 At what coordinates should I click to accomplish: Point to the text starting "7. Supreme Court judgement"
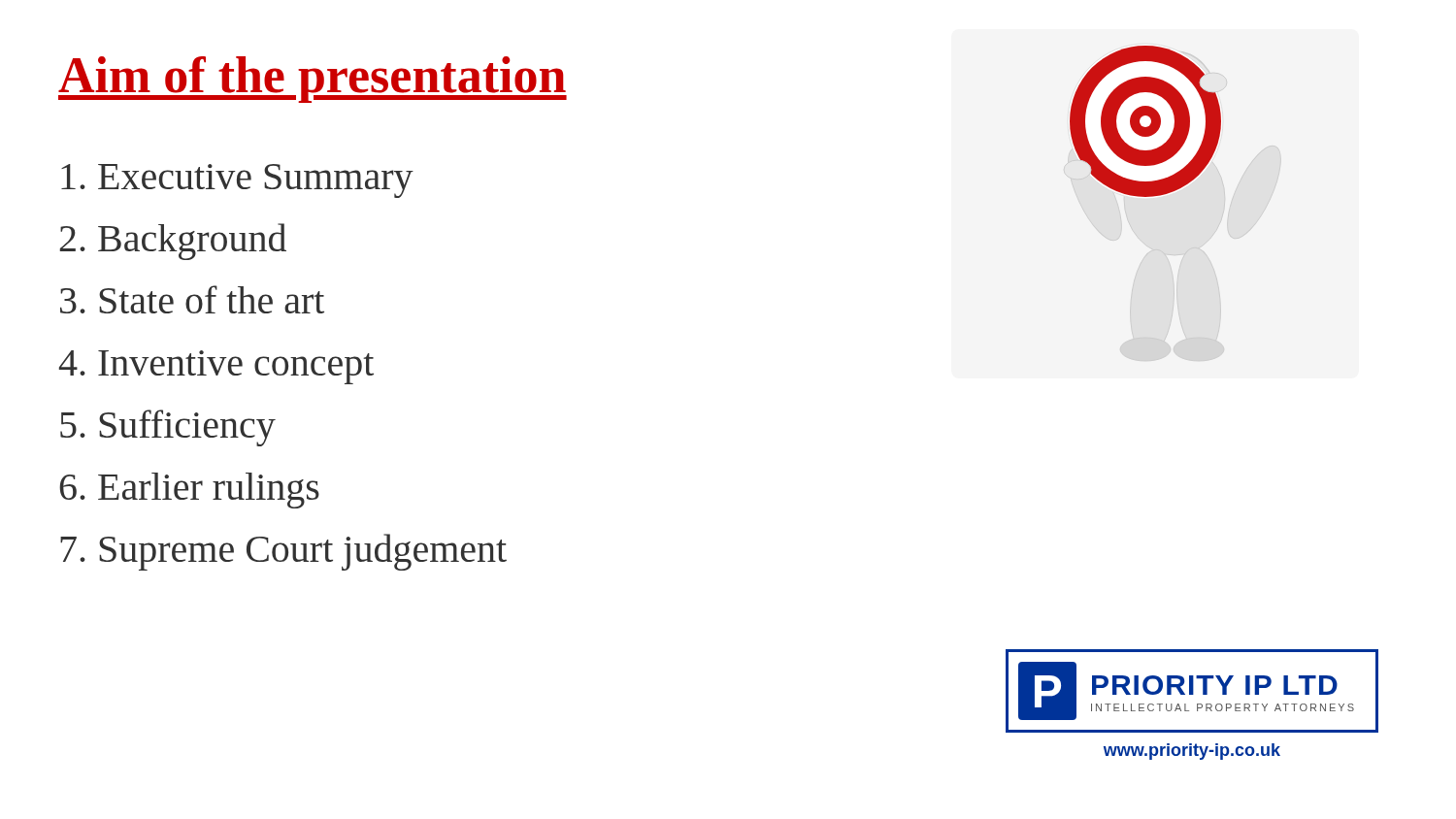[x=283, y=549]
